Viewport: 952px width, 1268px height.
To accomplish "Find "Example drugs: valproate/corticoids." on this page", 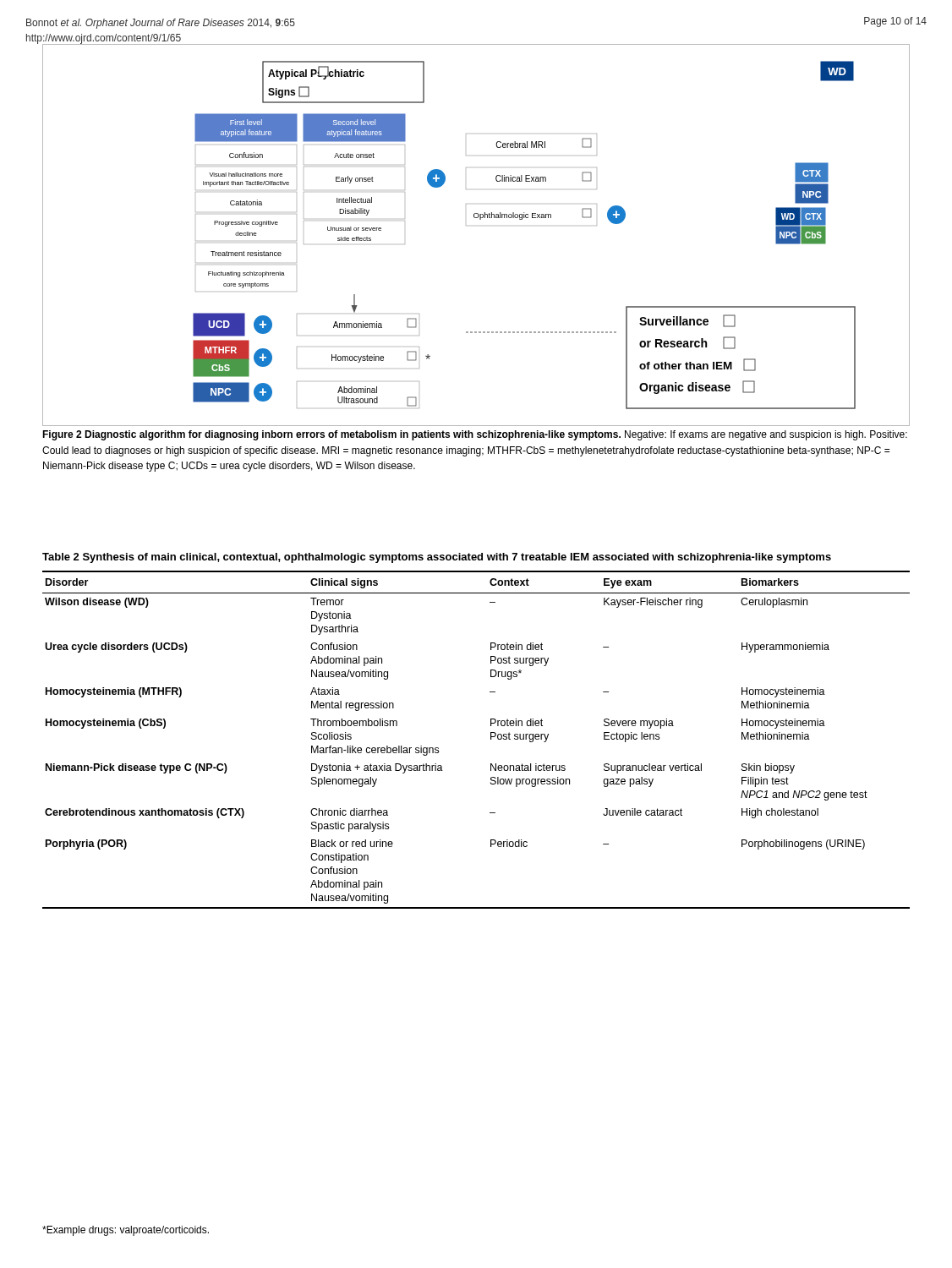I will [x=126, y=1230].
